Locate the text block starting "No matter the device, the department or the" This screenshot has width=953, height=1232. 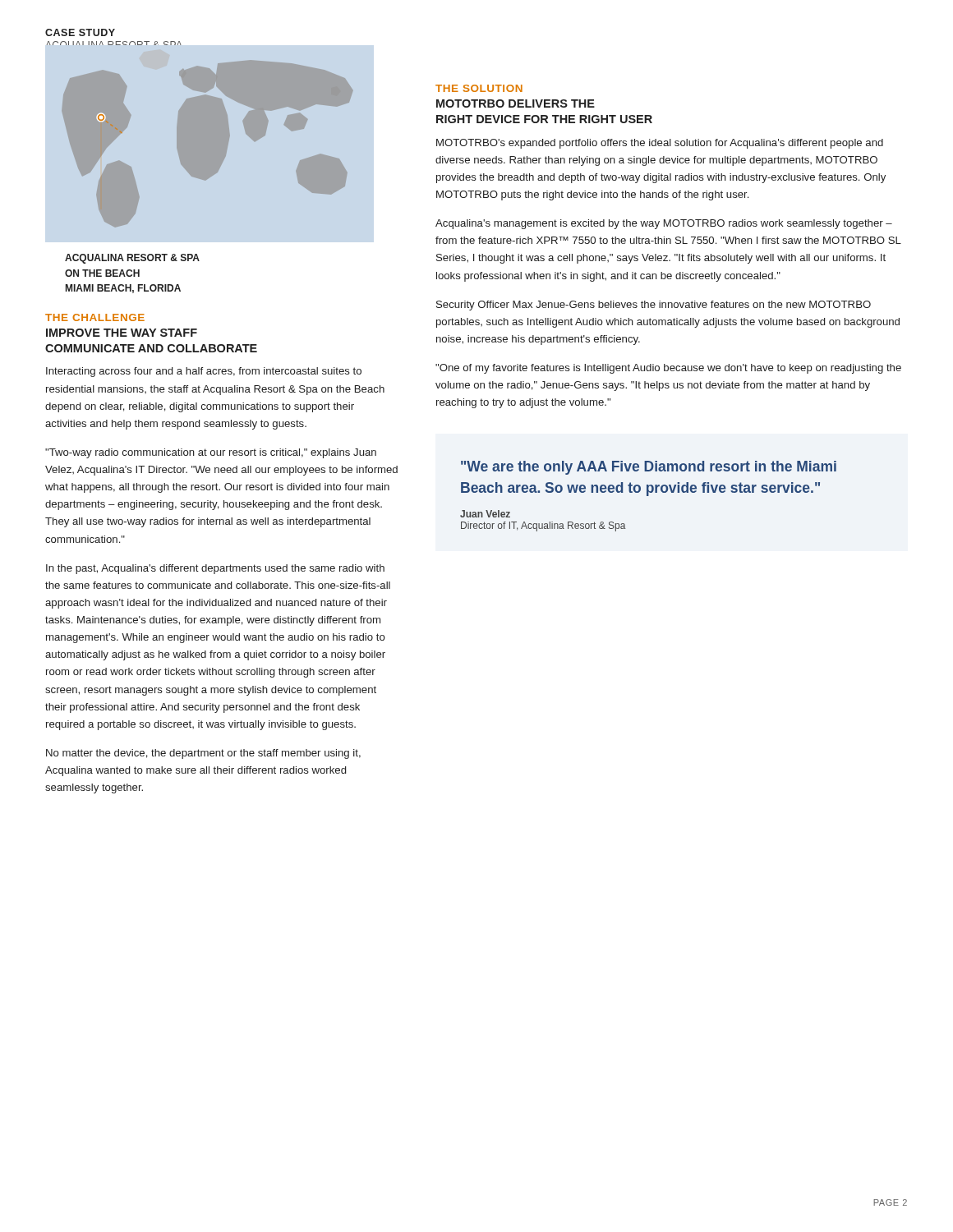203,770
